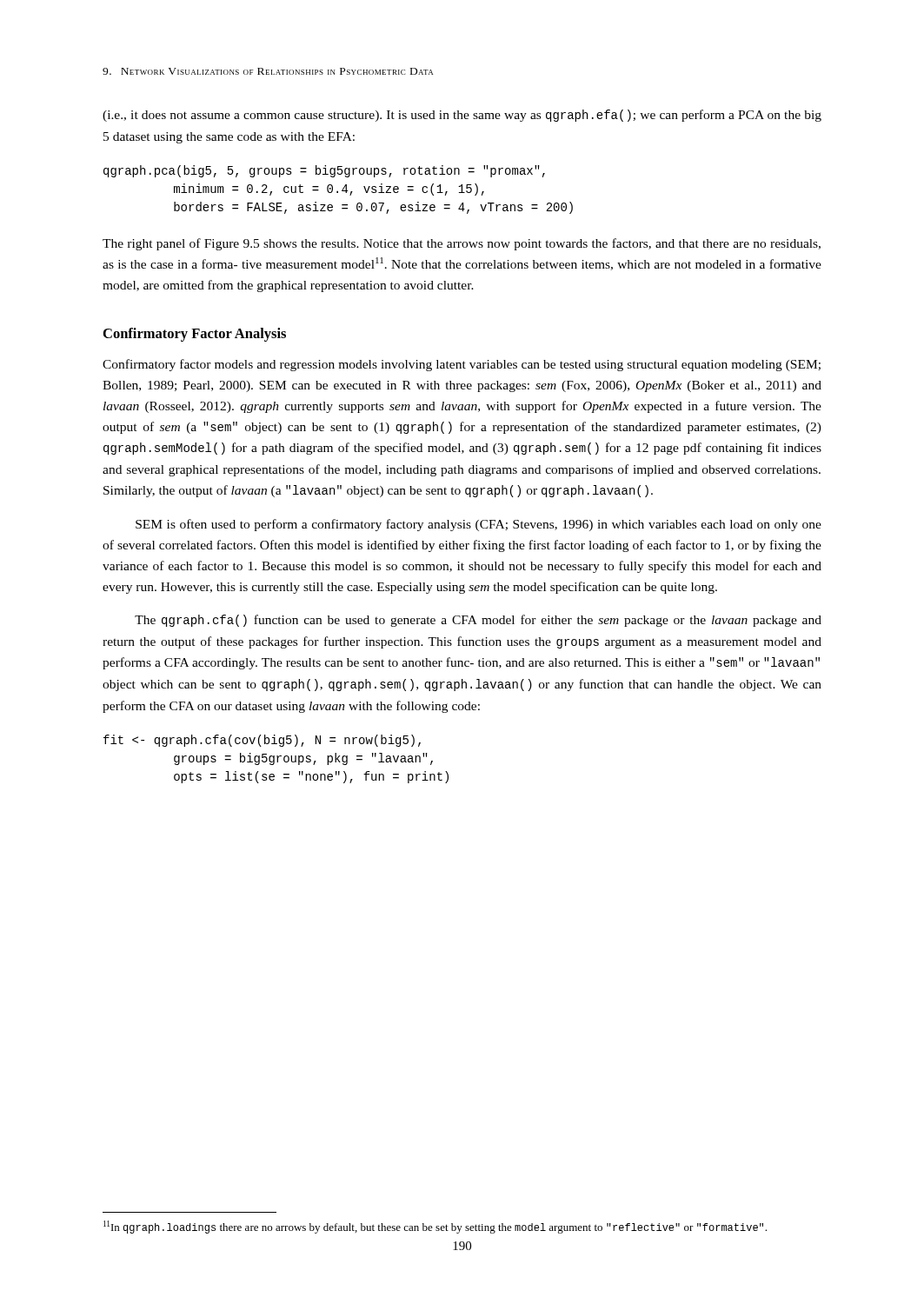Image resolution: width=924 pixels, height=1304 pixels.
Task: Click on the text starting "The qgraph.cfa() function can be"
Action: coord(462,663)
